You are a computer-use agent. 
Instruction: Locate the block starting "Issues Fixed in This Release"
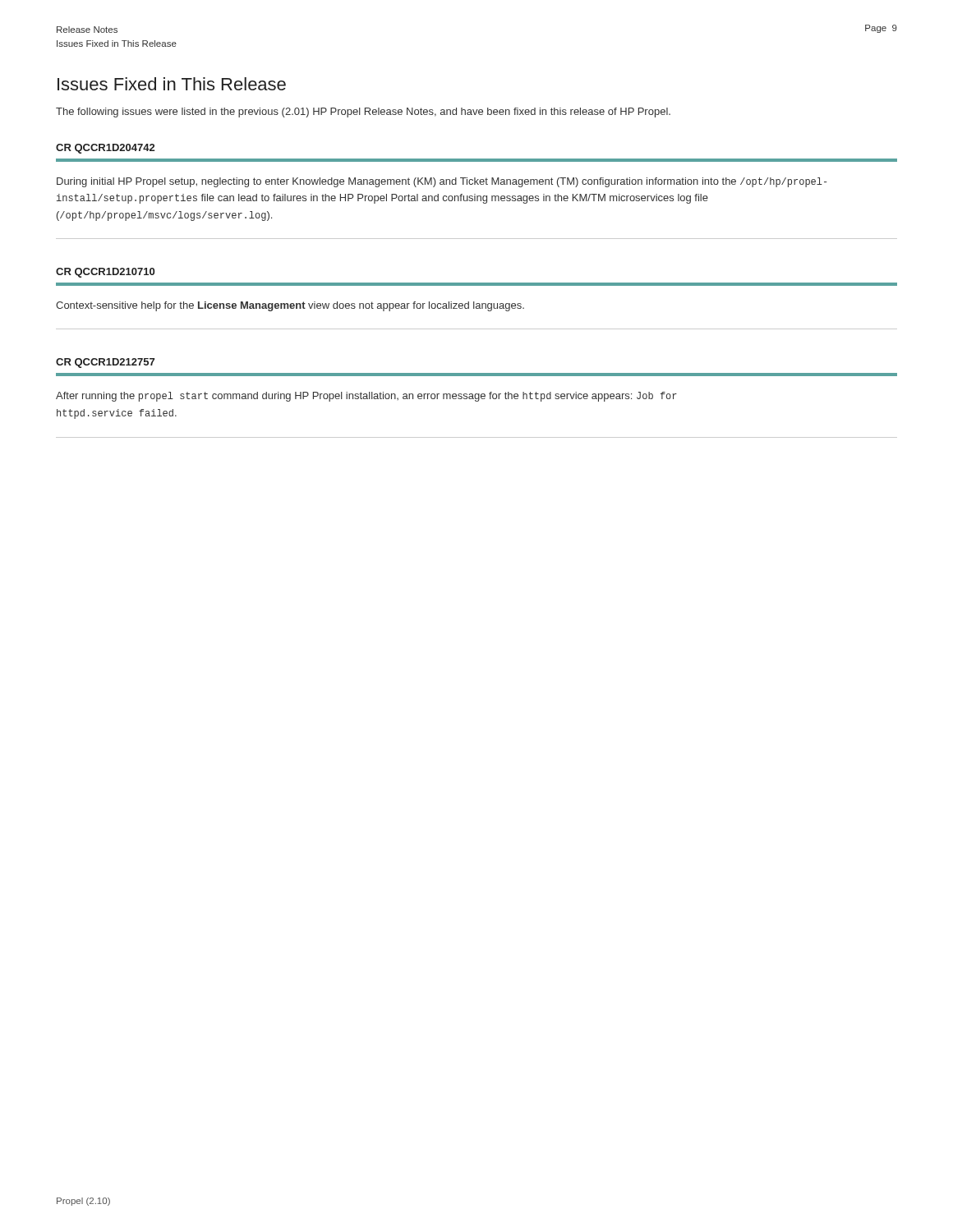pyautogui.click(x=171, y=85)
